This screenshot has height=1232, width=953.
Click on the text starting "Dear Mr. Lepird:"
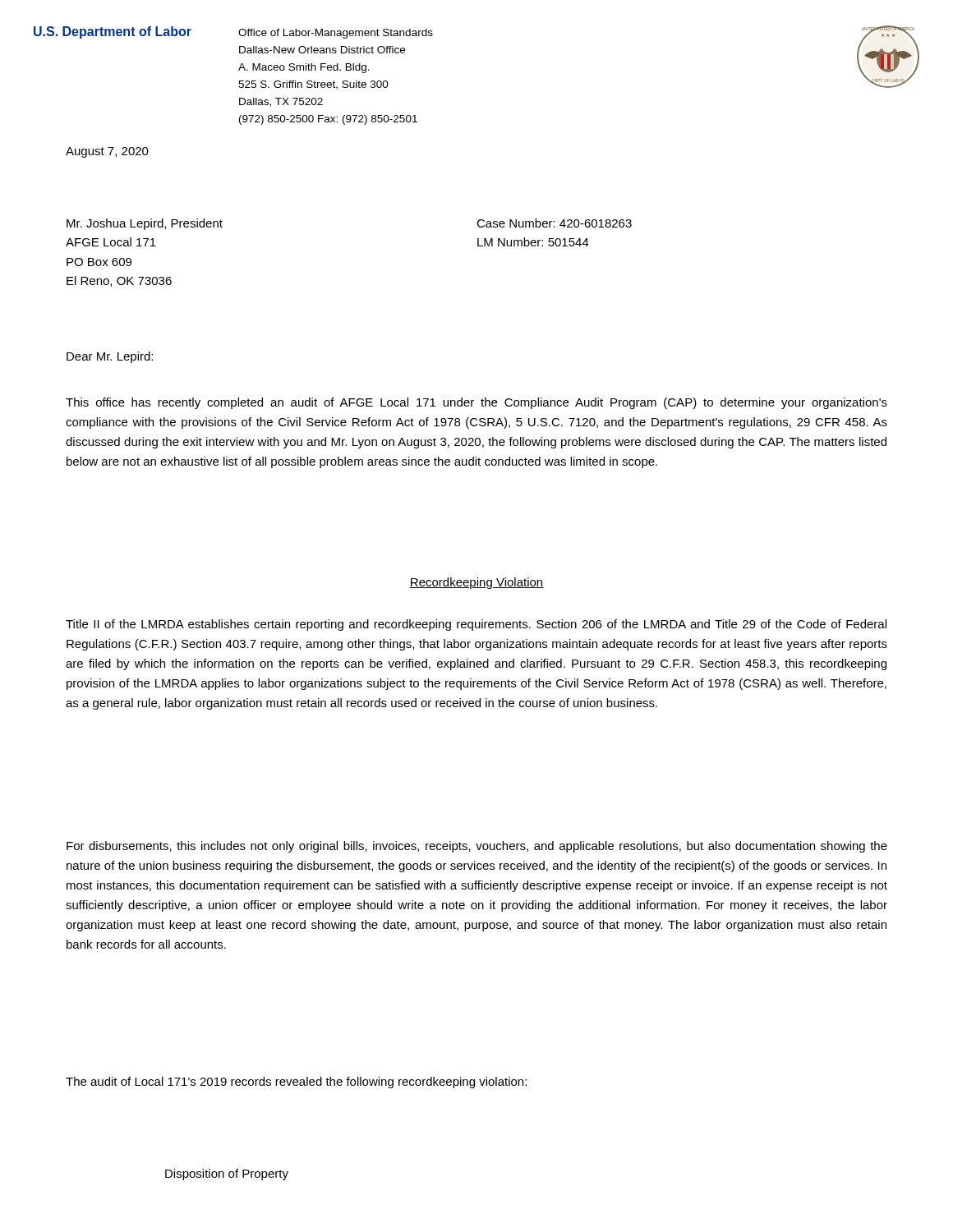tap(110, 356)
